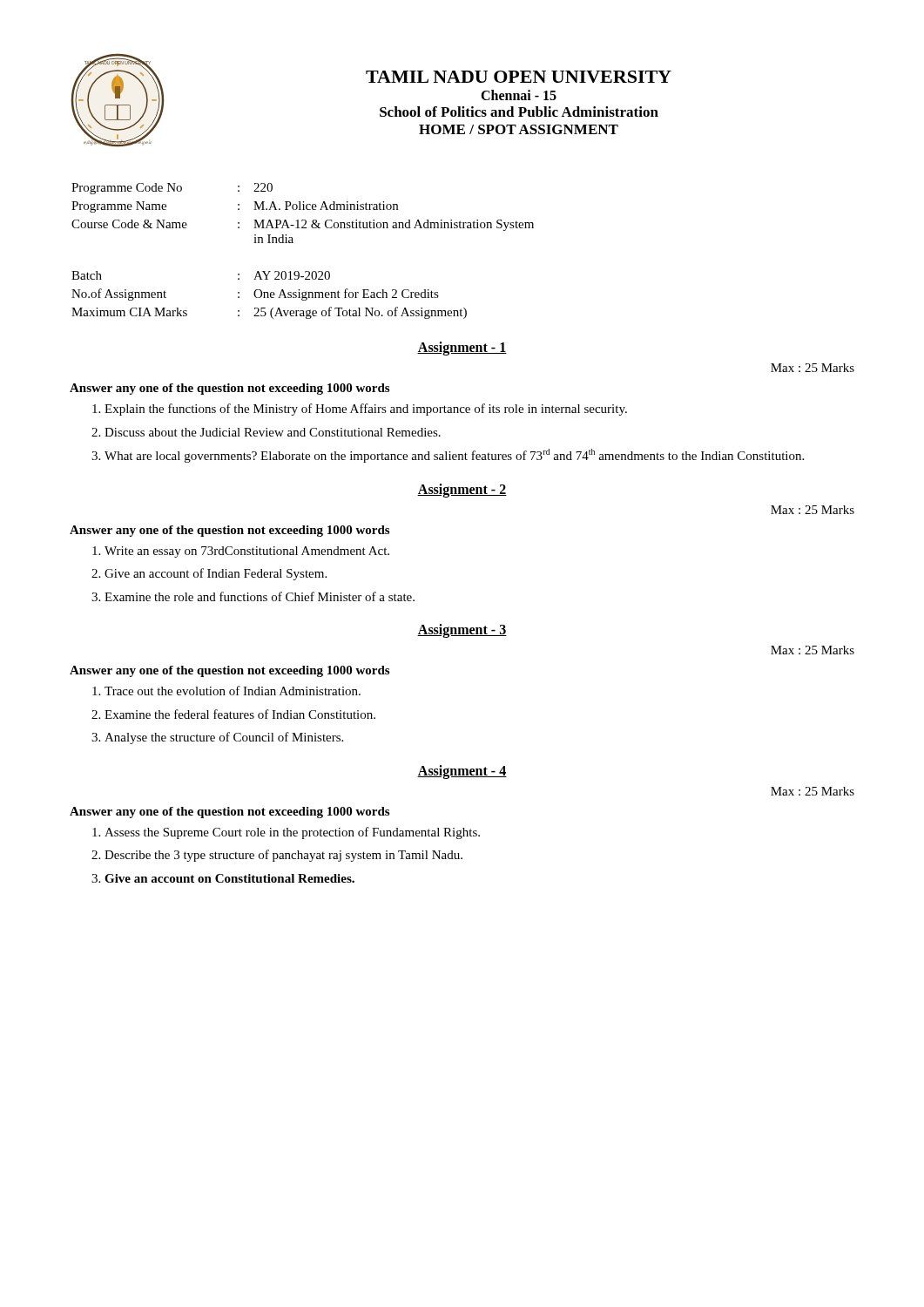
Task: Find the logo
Action: tap(126, 102)
